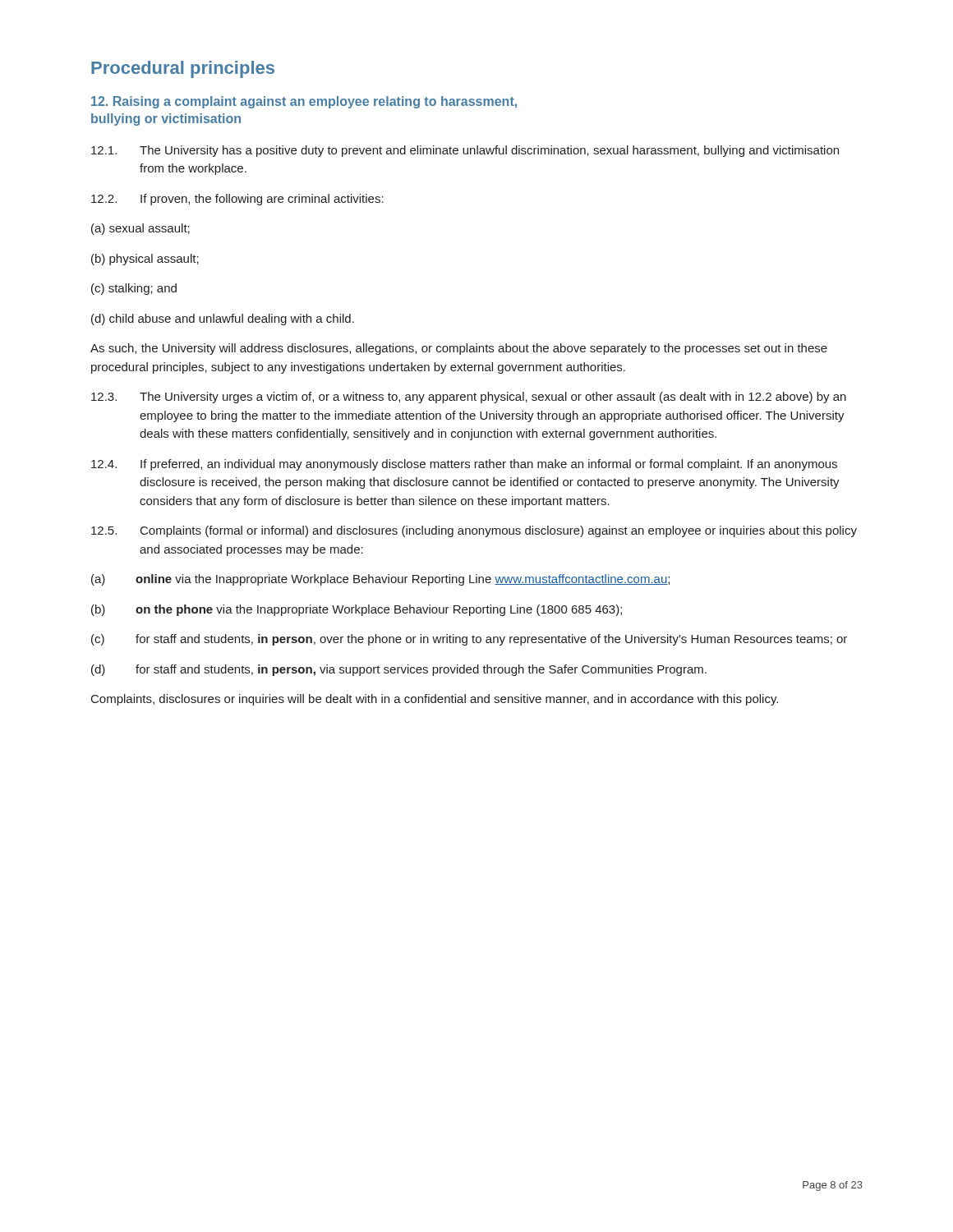Screen dimensions: 1232x953
Task: Find the element starting "Procedural principles"
Action: (183, 69)
